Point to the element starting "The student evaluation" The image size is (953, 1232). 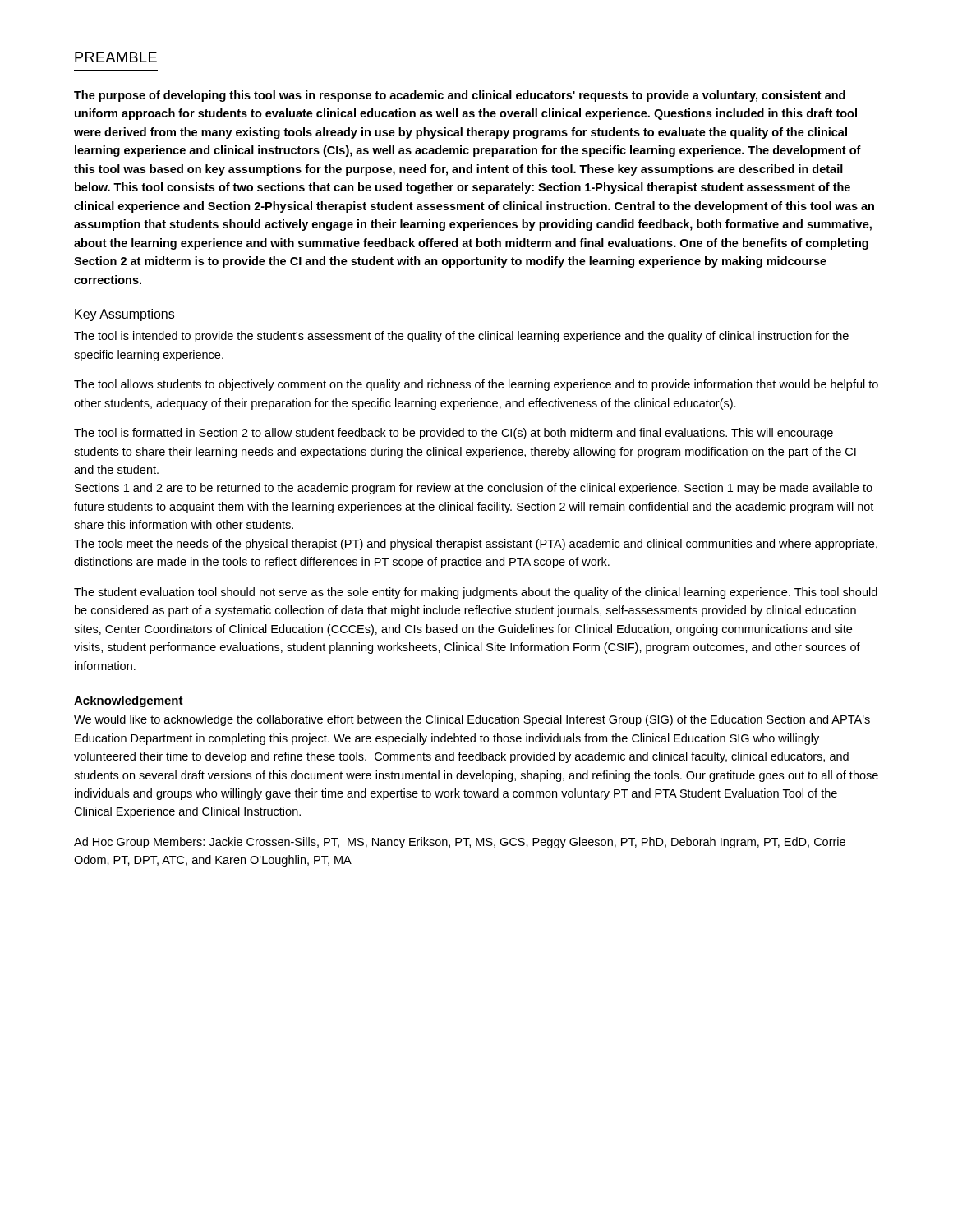(476, 629)
